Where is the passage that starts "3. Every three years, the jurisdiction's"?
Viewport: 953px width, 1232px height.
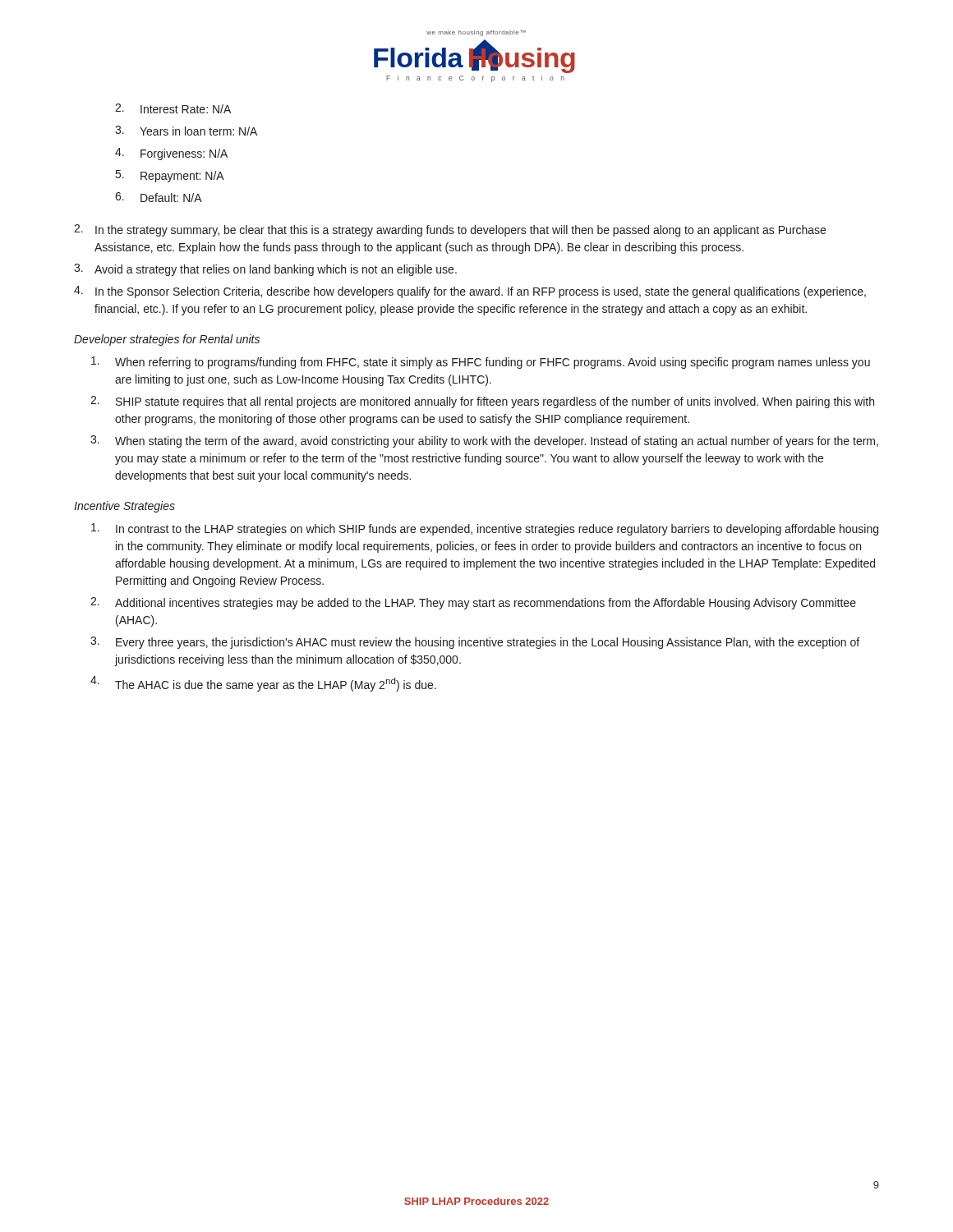476,651
